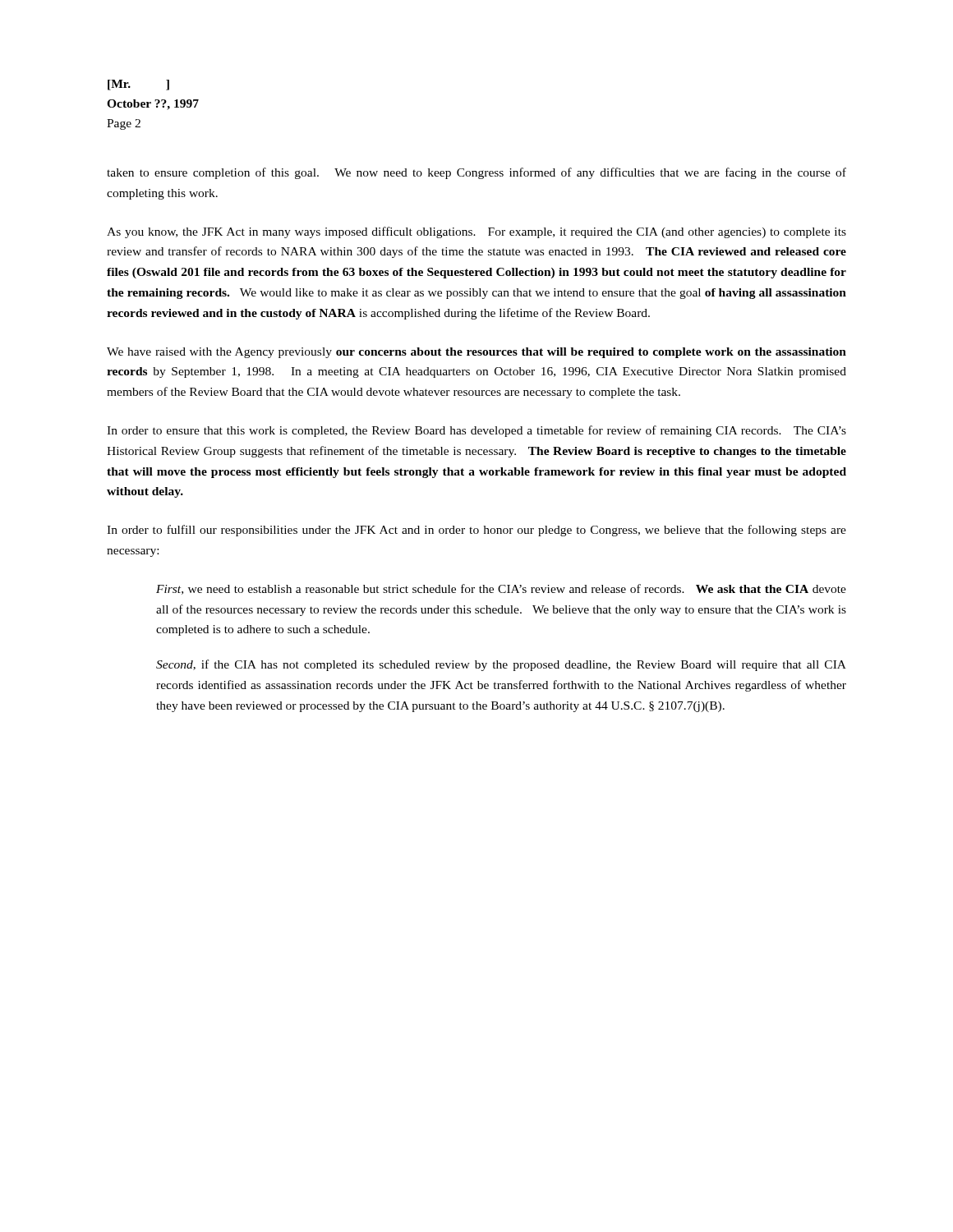The image size is (953, 1232).
Task: Point to the block beginning "We have raised with the Agency previously our"
Action: coord(476,371)
